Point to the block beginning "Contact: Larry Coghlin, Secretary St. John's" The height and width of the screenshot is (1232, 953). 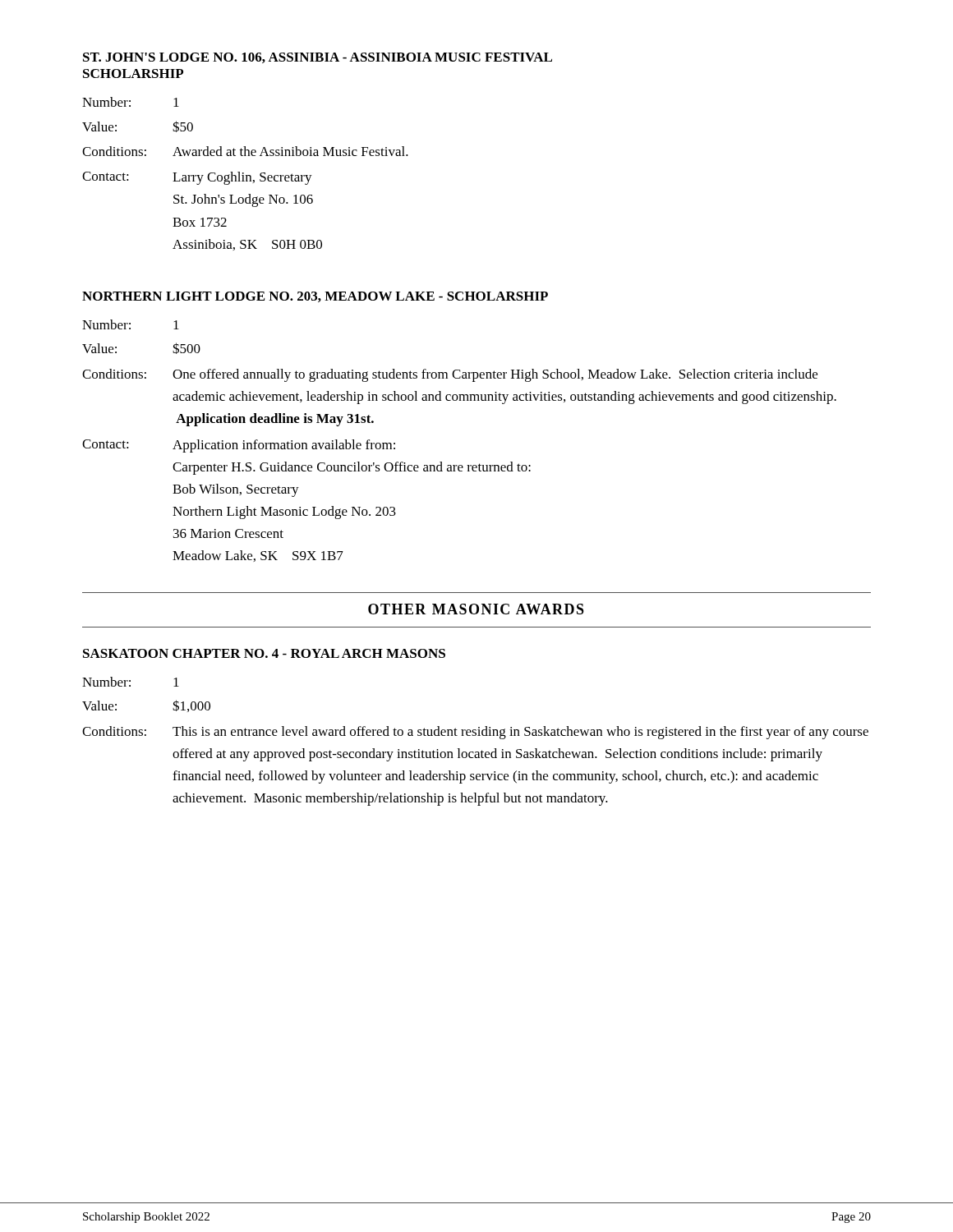202,211
